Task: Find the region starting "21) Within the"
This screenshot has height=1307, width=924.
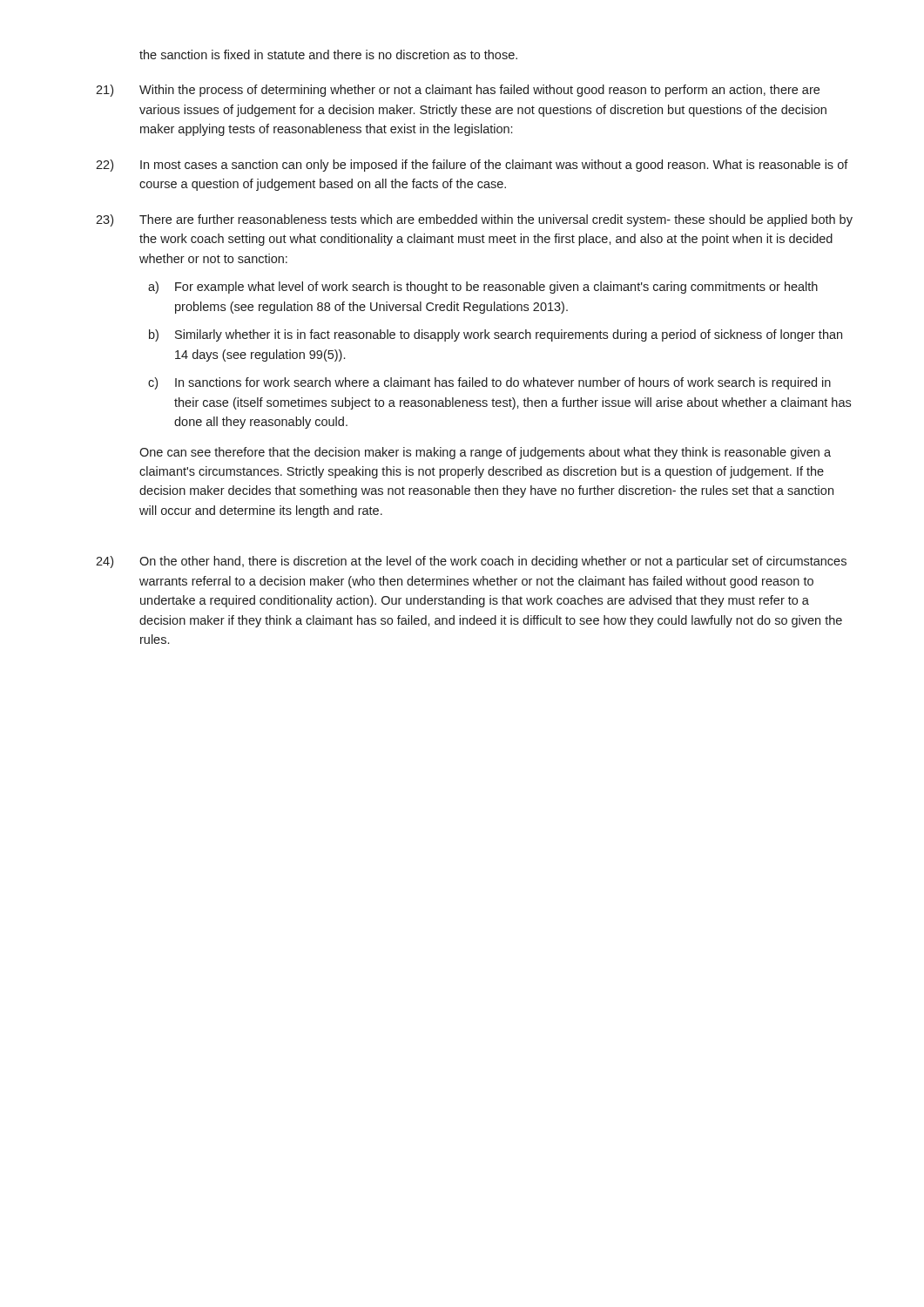Action: [475, 110]
